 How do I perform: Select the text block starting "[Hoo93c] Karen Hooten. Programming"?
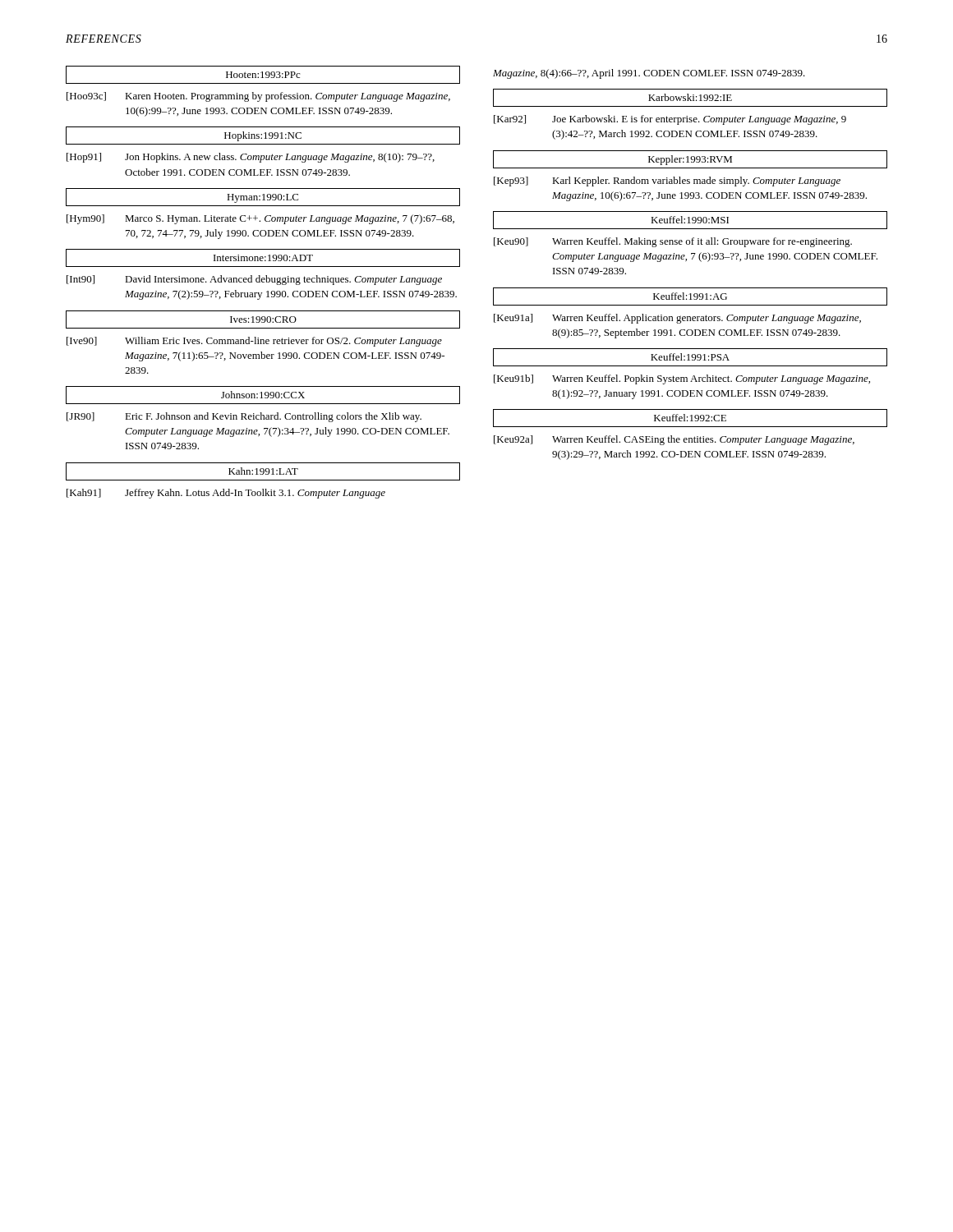[x=263, y=104]
